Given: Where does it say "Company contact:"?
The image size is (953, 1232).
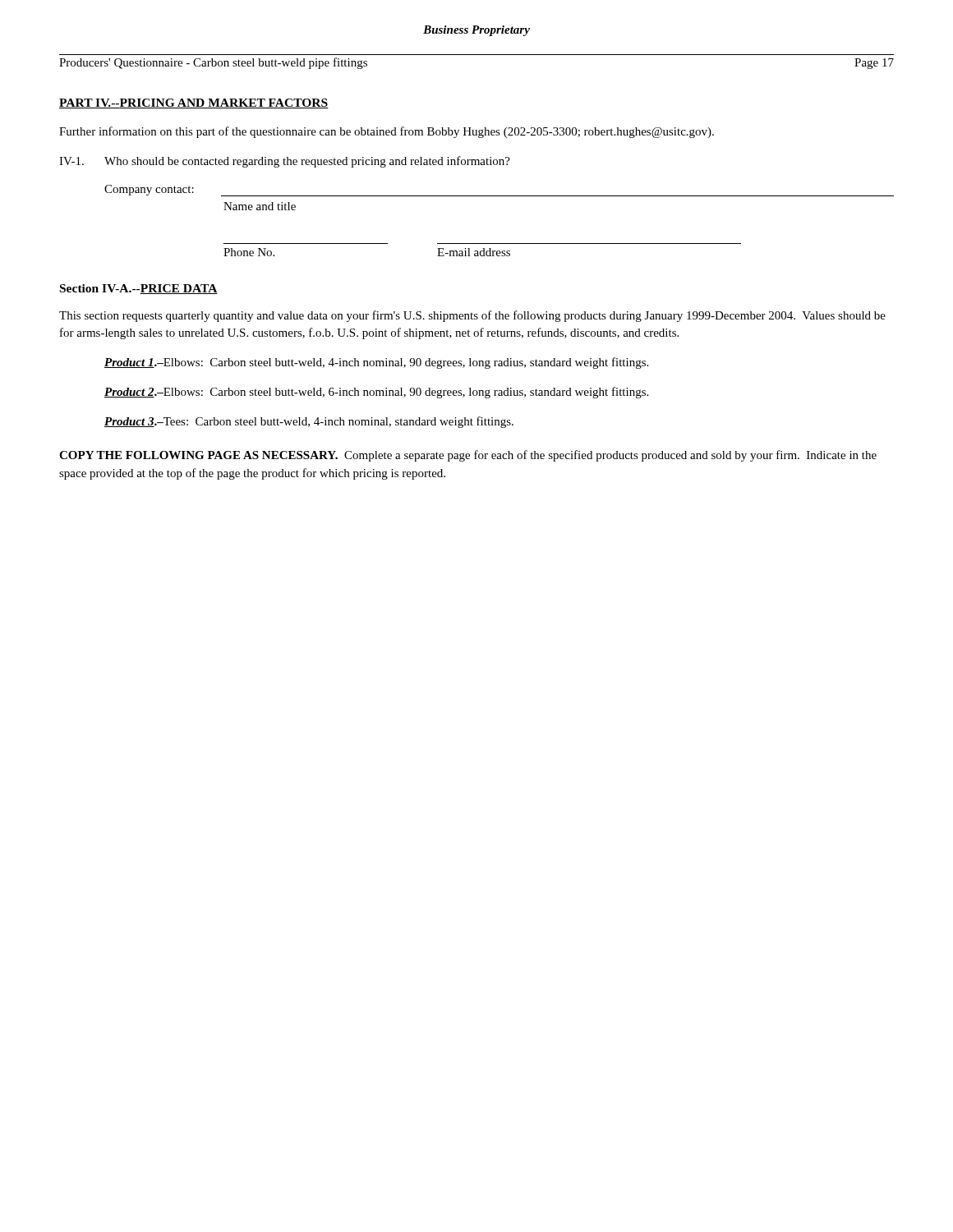Looking at the screenshot, I should [499, 188].
